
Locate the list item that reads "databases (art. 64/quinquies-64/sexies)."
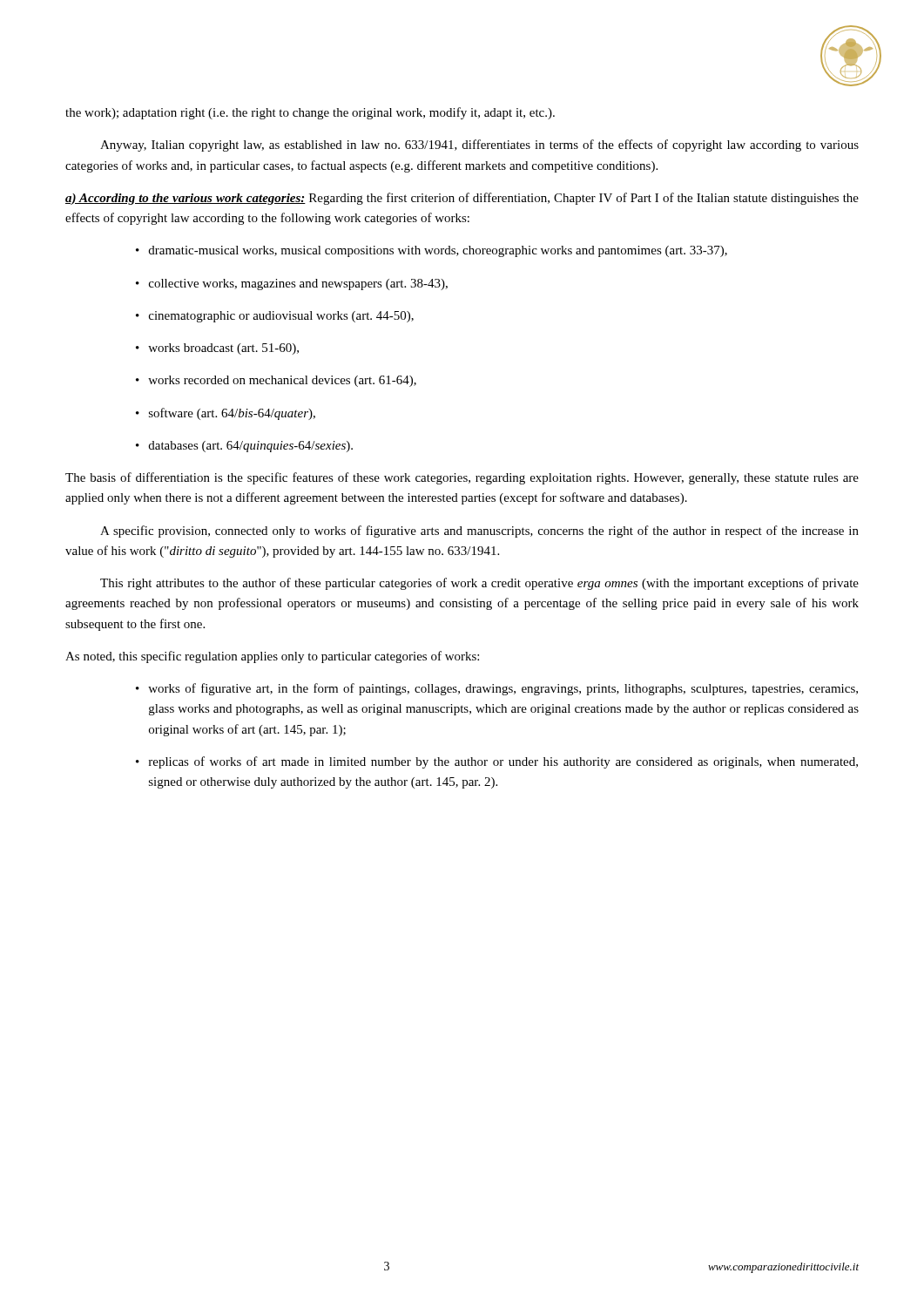[x=244, y=447]
